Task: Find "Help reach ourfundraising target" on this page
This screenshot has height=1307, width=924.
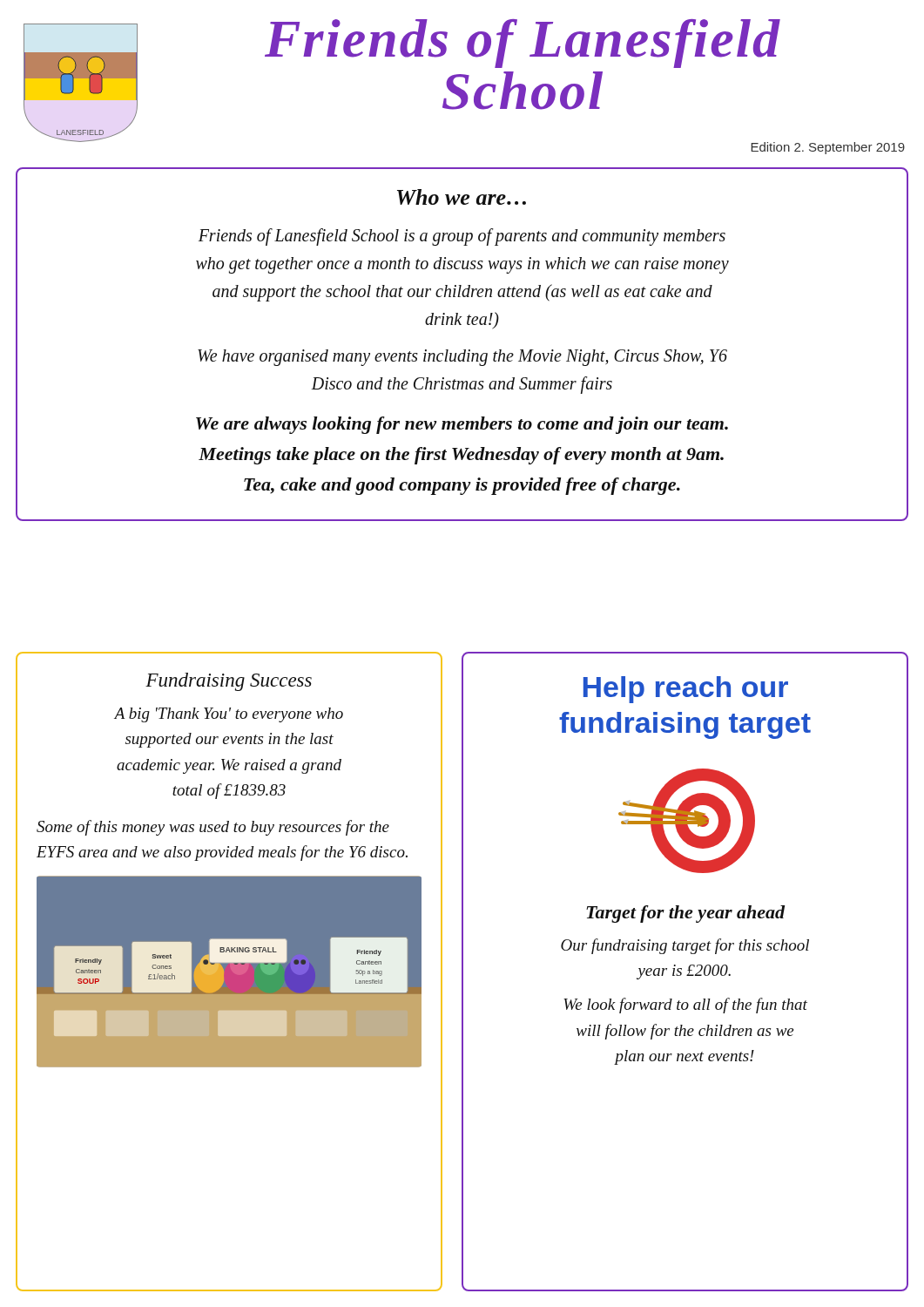Action: coord(685,704)
